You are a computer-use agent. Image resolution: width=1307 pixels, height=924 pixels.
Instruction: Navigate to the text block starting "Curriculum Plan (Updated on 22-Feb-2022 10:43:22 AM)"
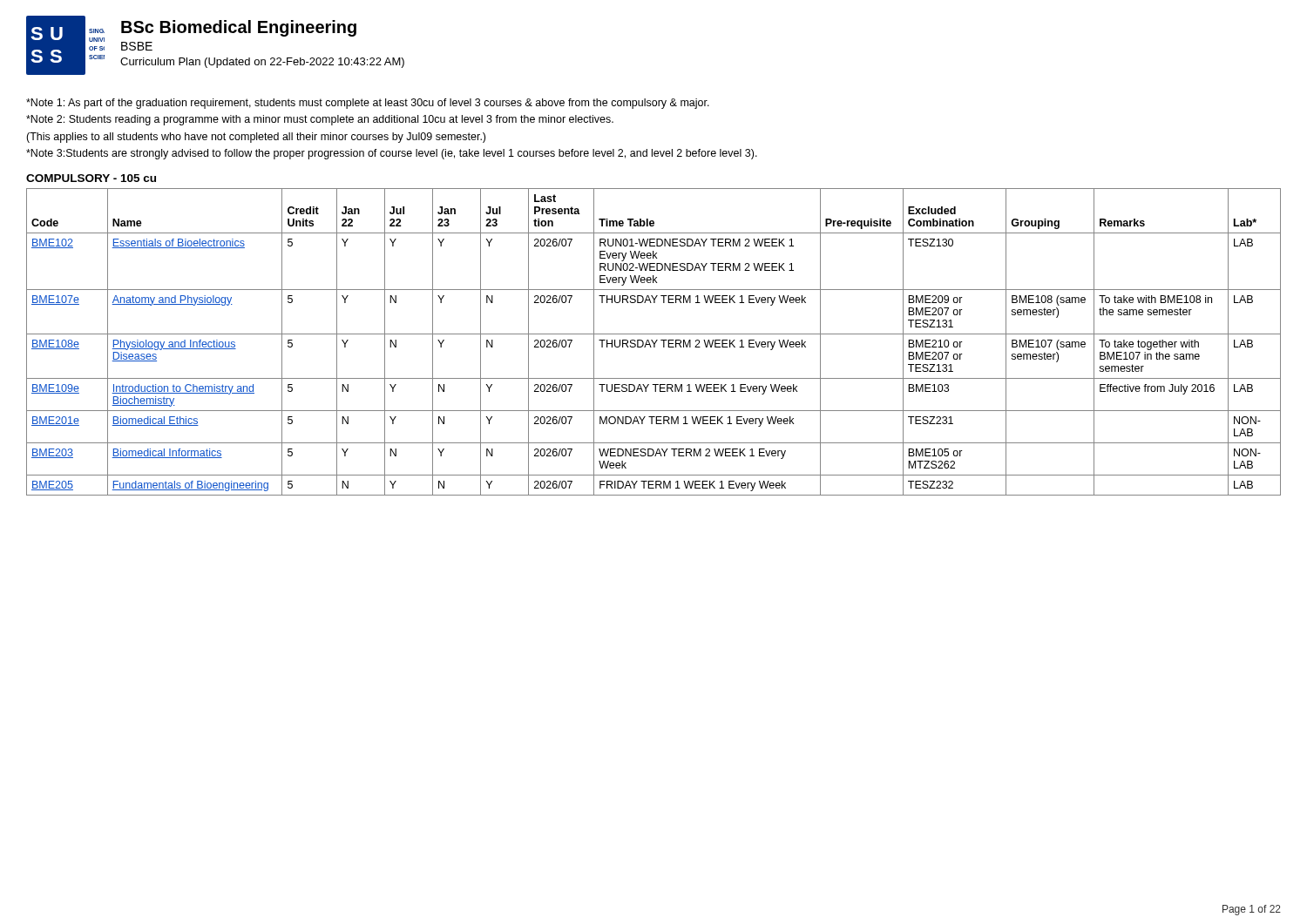[x=263, y=61]
